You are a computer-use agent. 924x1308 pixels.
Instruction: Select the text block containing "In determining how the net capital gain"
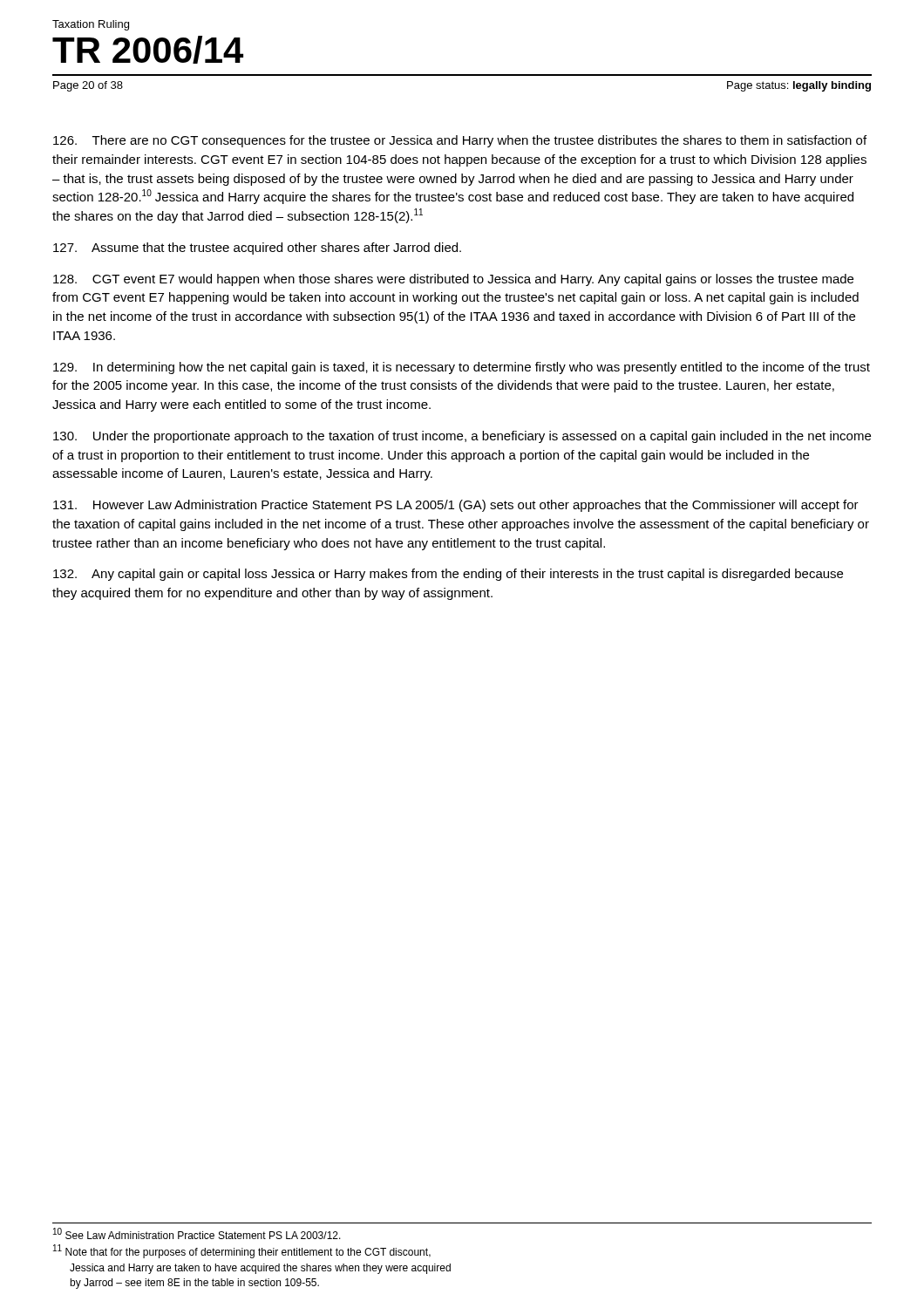click(461, 385)
